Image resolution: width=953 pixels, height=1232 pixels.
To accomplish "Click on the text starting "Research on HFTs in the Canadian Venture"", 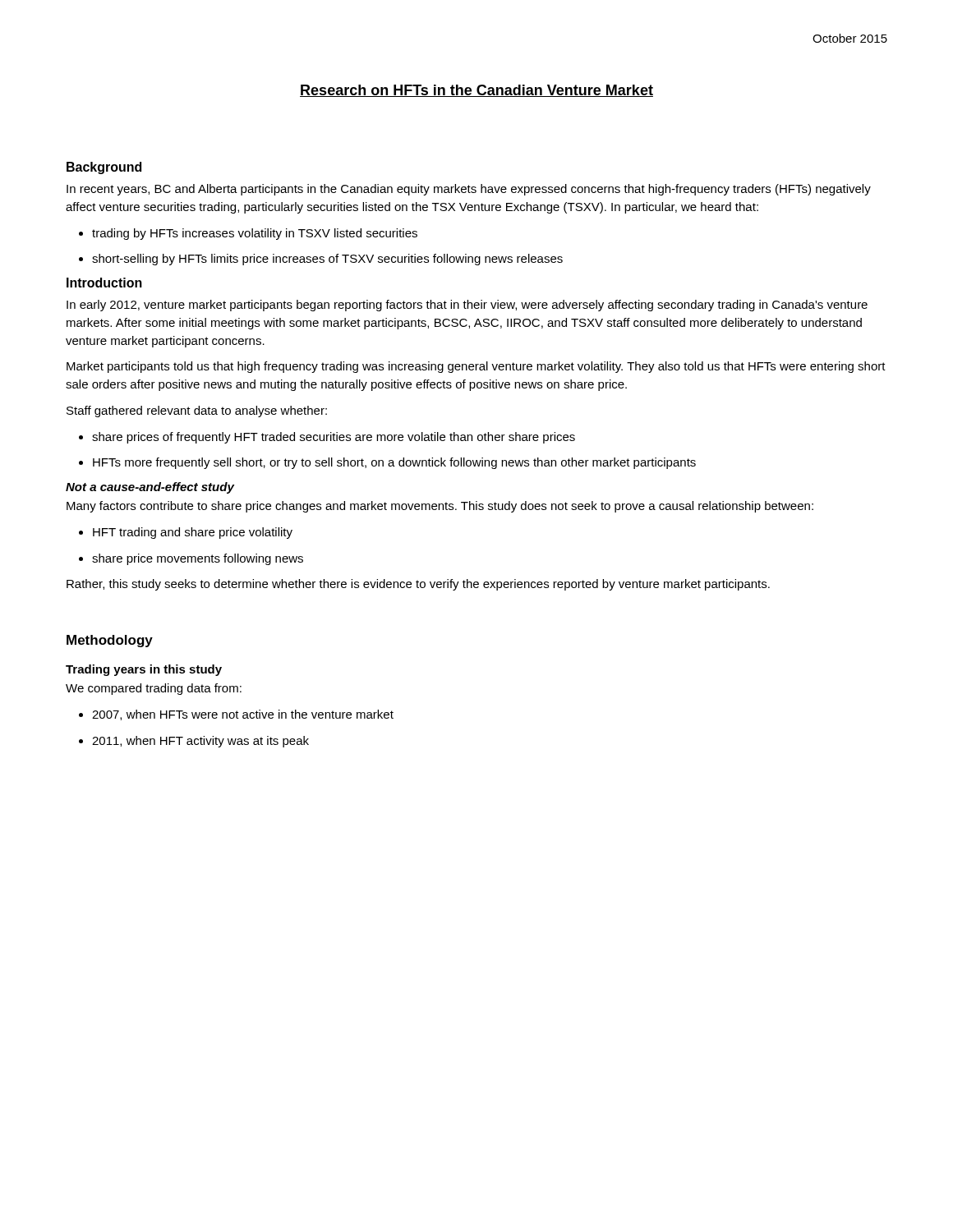I will point(476,90).
